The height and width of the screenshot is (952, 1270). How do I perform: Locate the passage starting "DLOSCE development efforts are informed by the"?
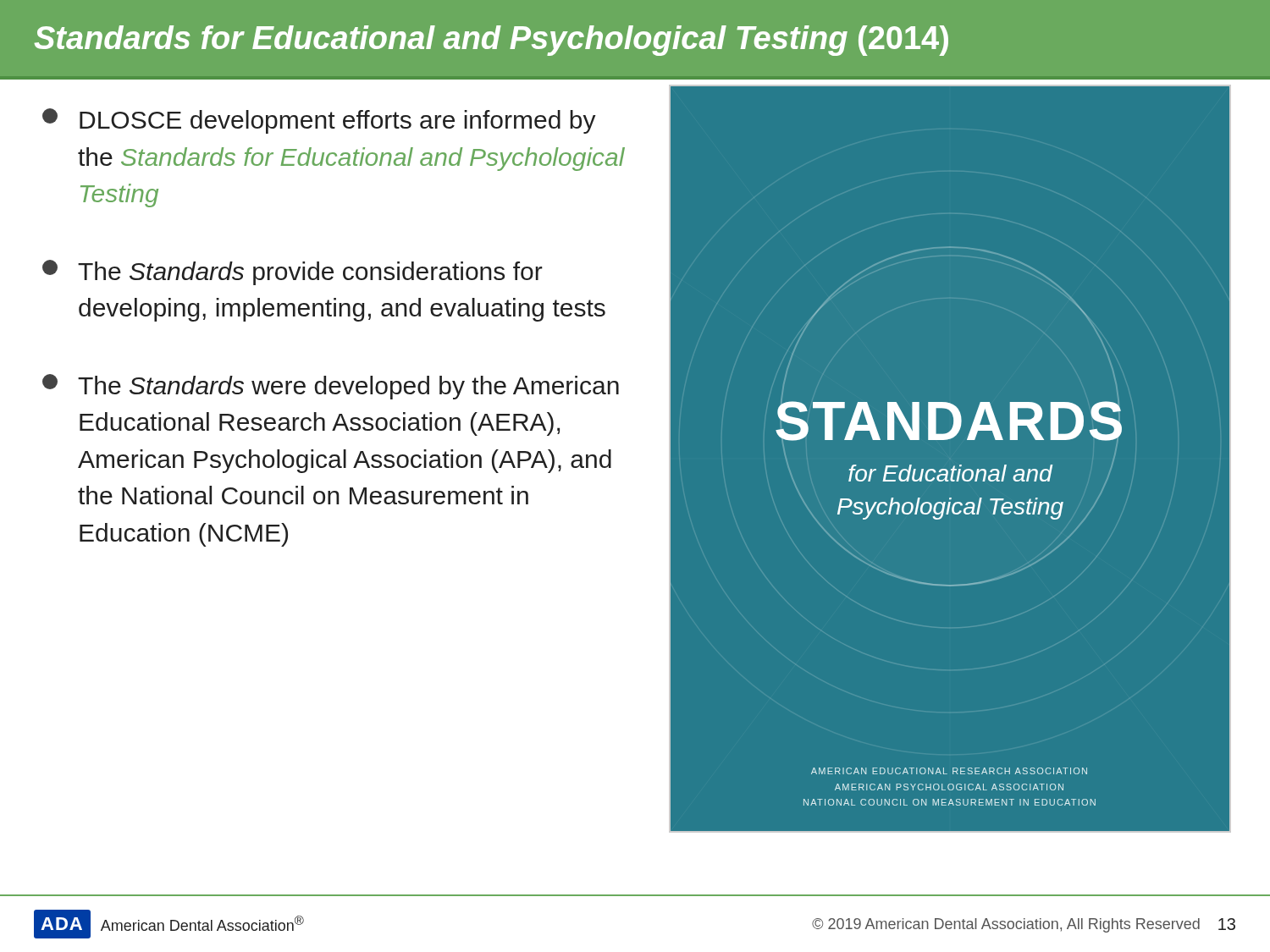click(339, 157)
